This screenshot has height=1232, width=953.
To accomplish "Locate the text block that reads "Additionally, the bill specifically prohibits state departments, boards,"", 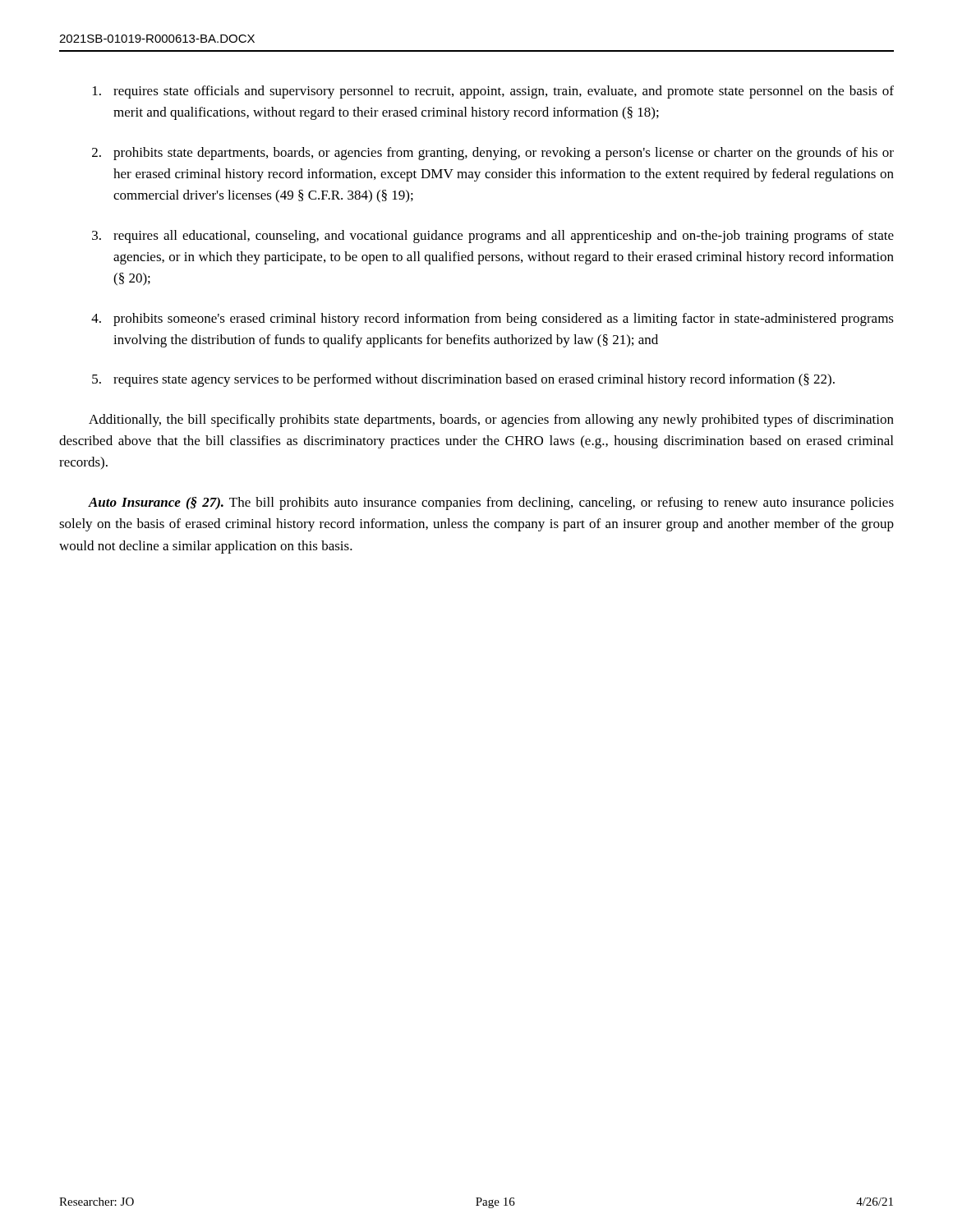I will (476, 441).
